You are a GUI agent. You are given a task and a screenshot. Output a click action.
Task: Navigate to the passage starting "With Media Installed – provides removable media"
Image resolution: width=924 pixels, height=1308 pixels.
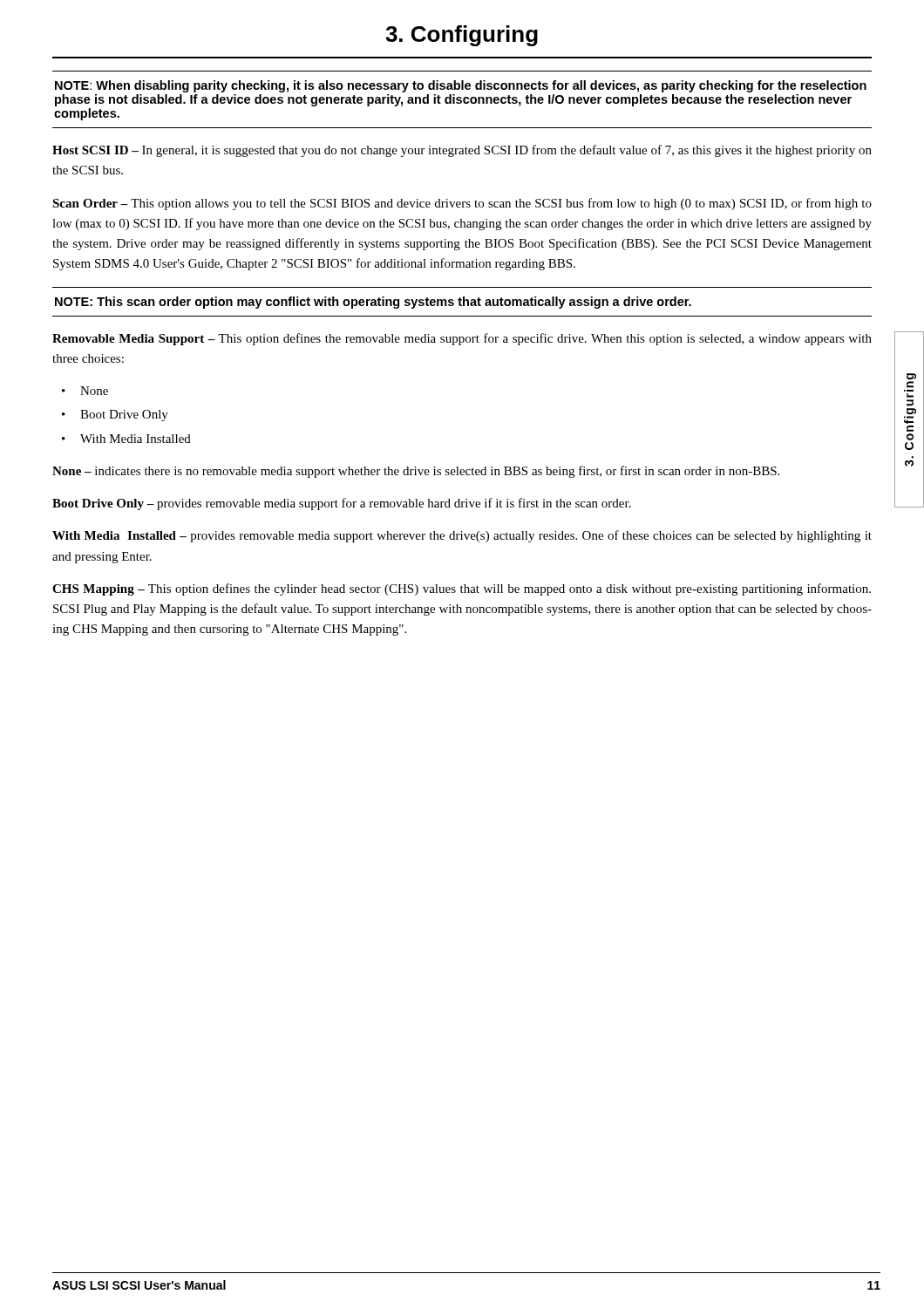point(462,546)
